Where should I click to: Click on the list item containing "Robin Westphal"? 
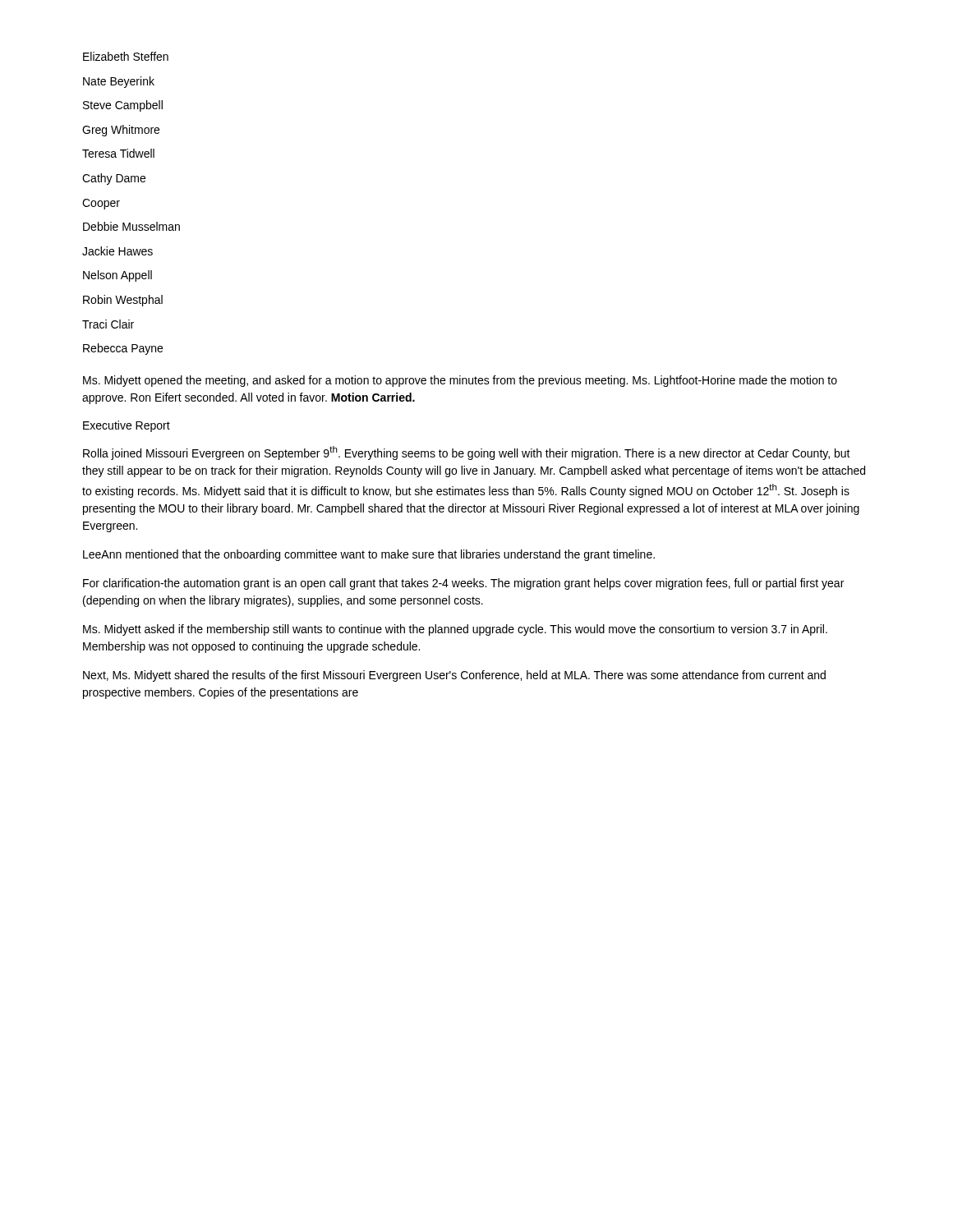123,300
